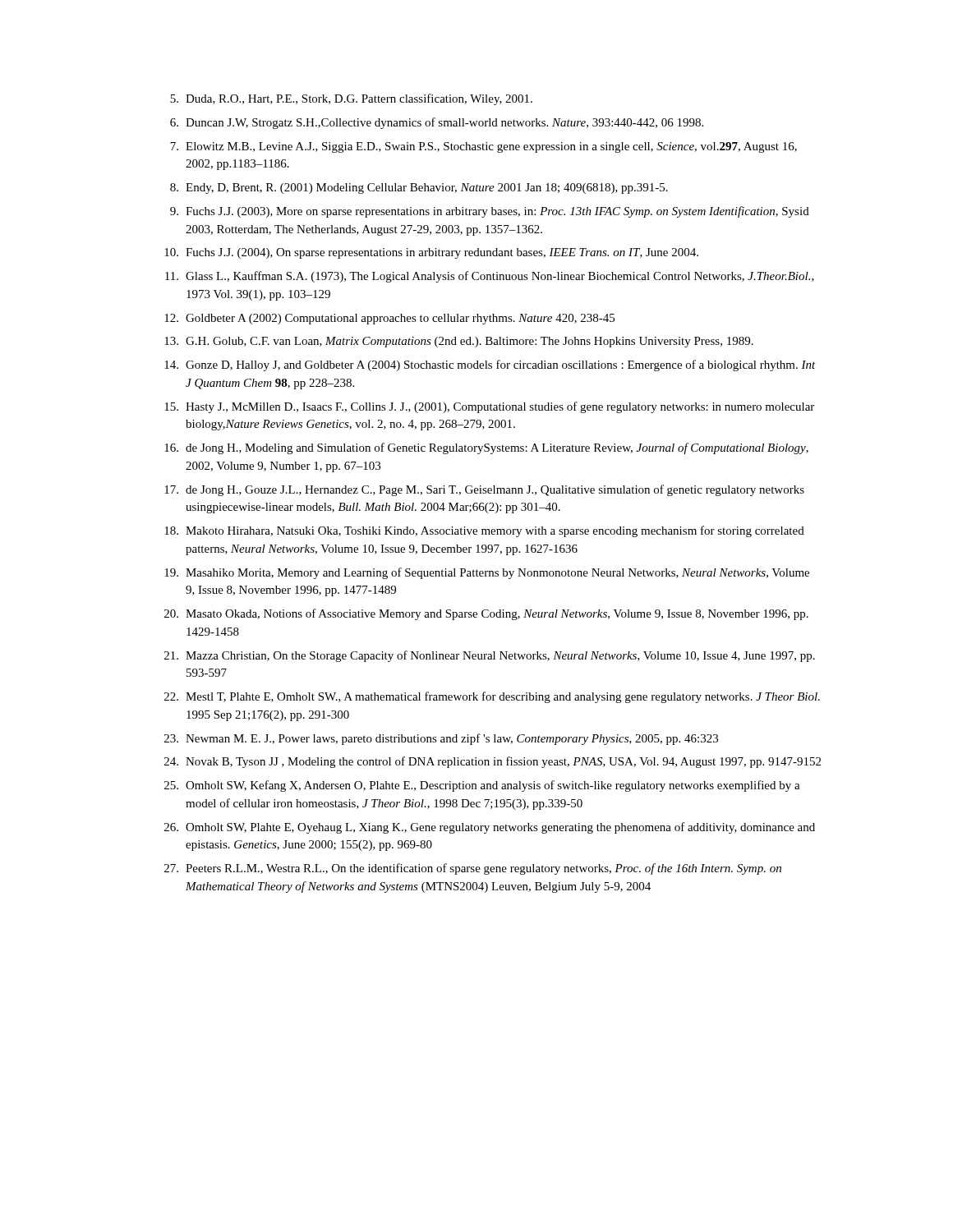This screenshot has height=1232, width=953.
Task: Click on the block starting "22. Mestl T, Plahte"
Action: (485, 706)
